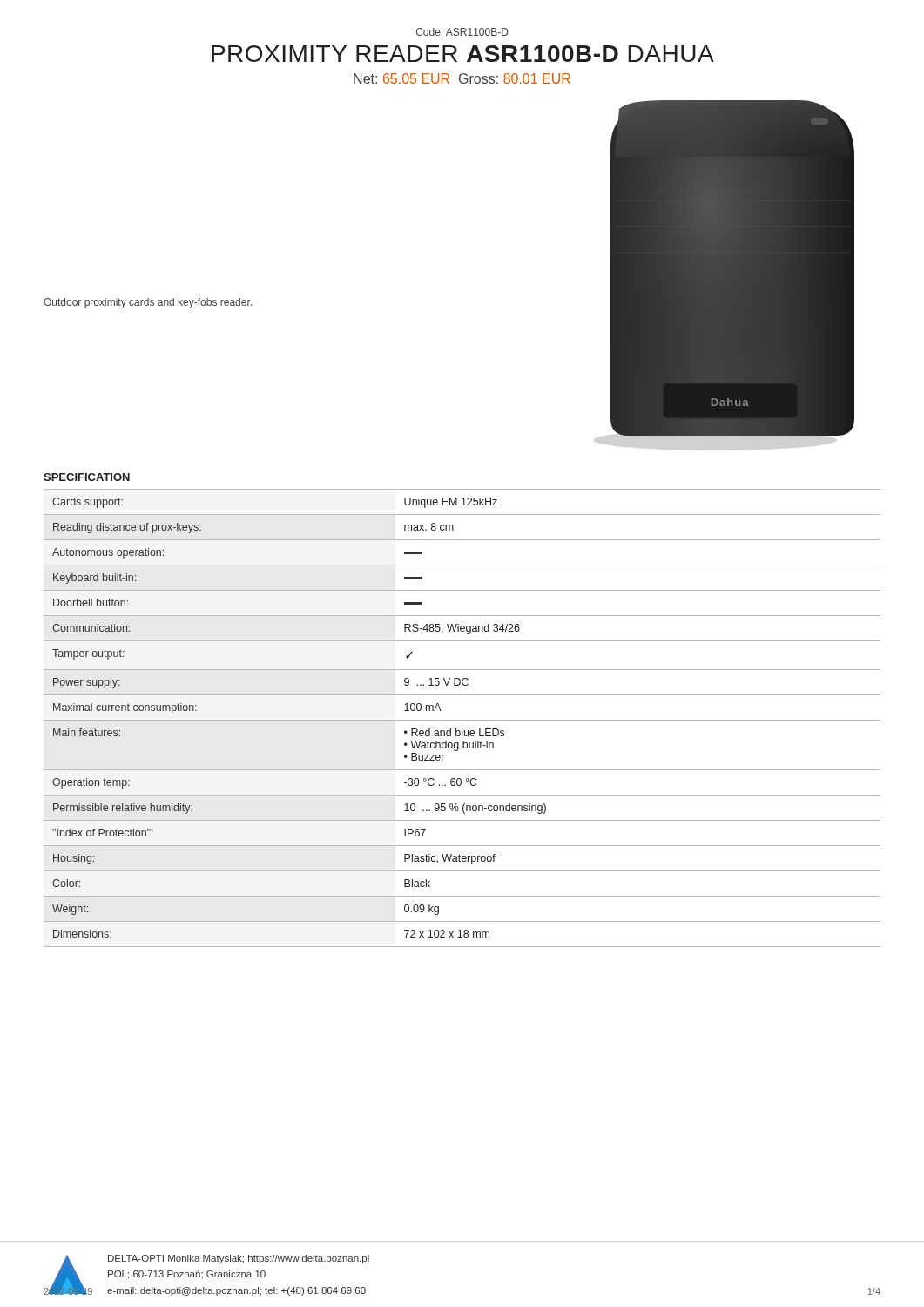The height and width of the screenshot is (1307, 924).
Task: Locate the table with the text "Maximal current consumption:"
Action: (x=462, y=718)
